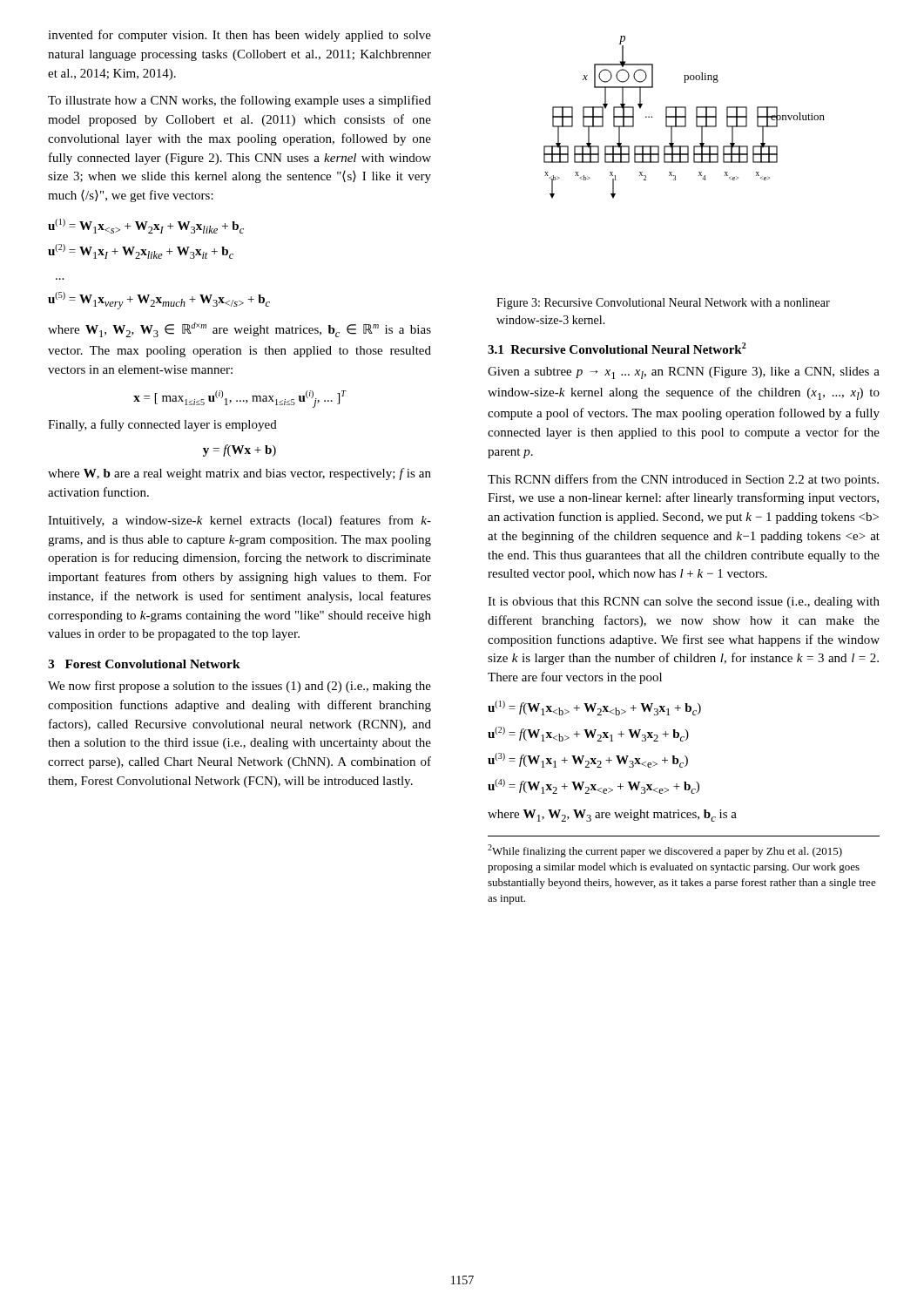Locate the text block starting "Intuitively, a window-size-k kernel"
This screenshot has height=1307, width=924.
(x=239, y=577)
